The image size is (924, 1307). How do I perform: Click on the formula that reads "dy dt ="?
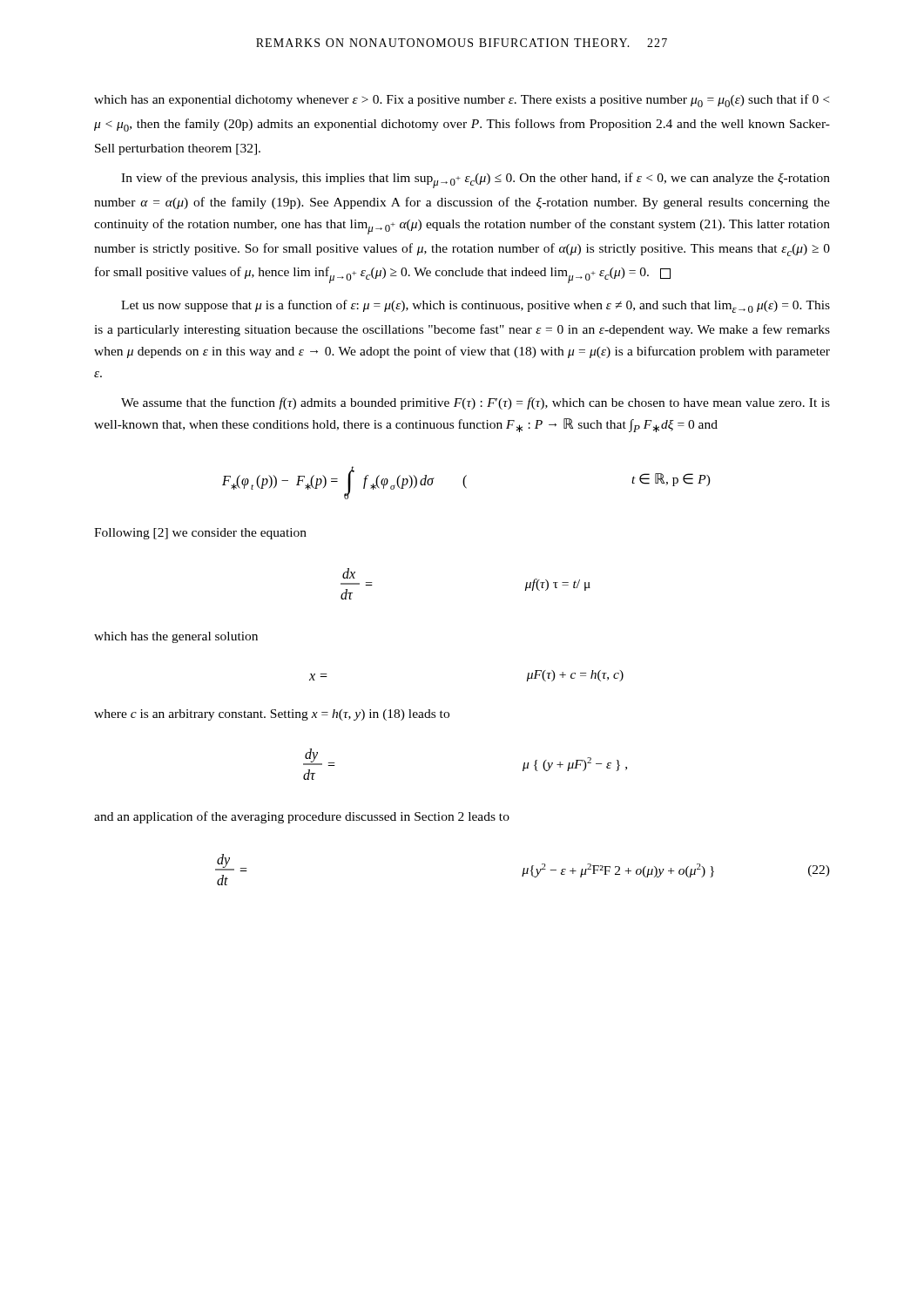519,870
